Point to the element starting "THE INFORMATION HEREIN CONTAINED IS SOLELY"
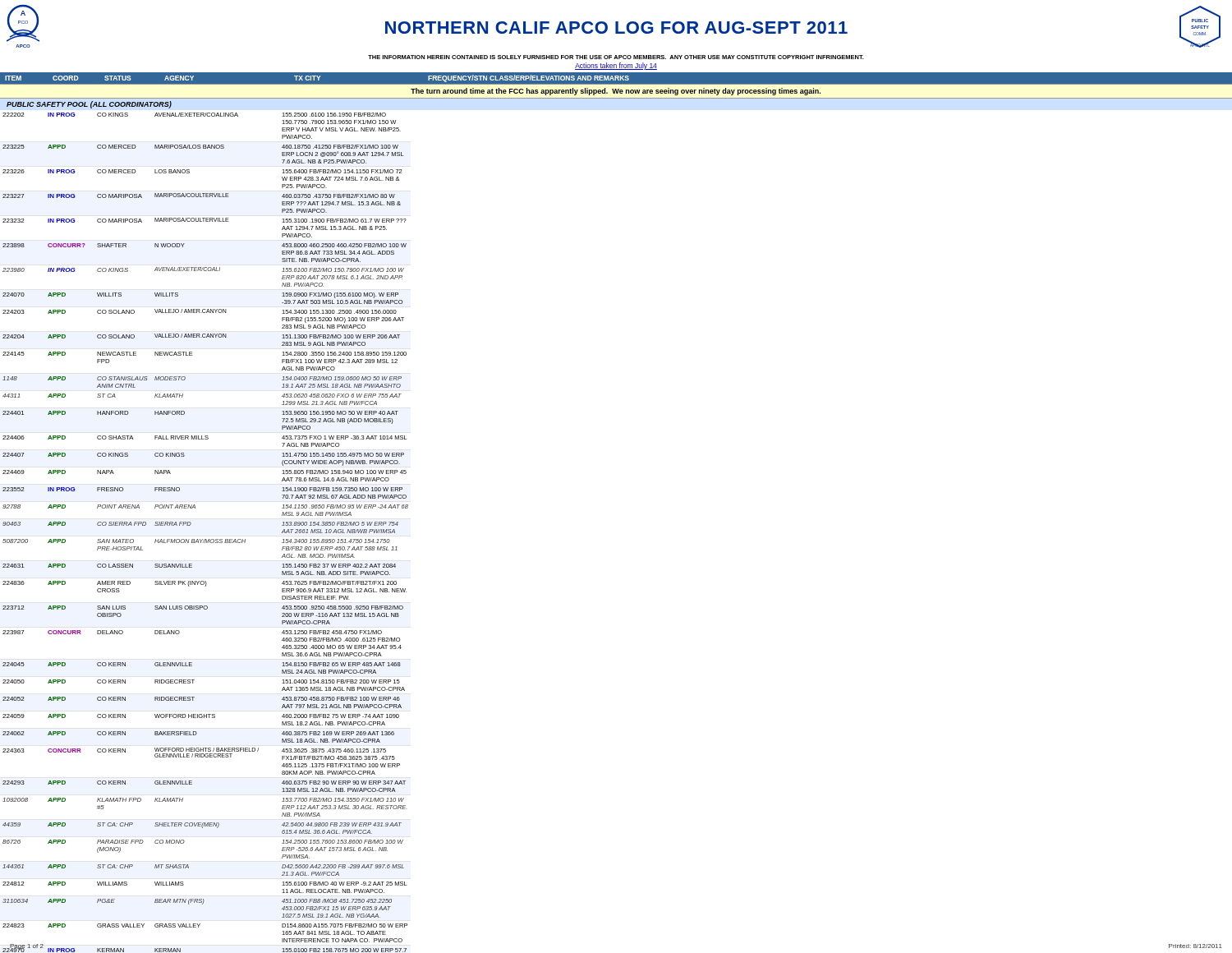The width and height of the screenshot is (1232, 953). (616, 57)
